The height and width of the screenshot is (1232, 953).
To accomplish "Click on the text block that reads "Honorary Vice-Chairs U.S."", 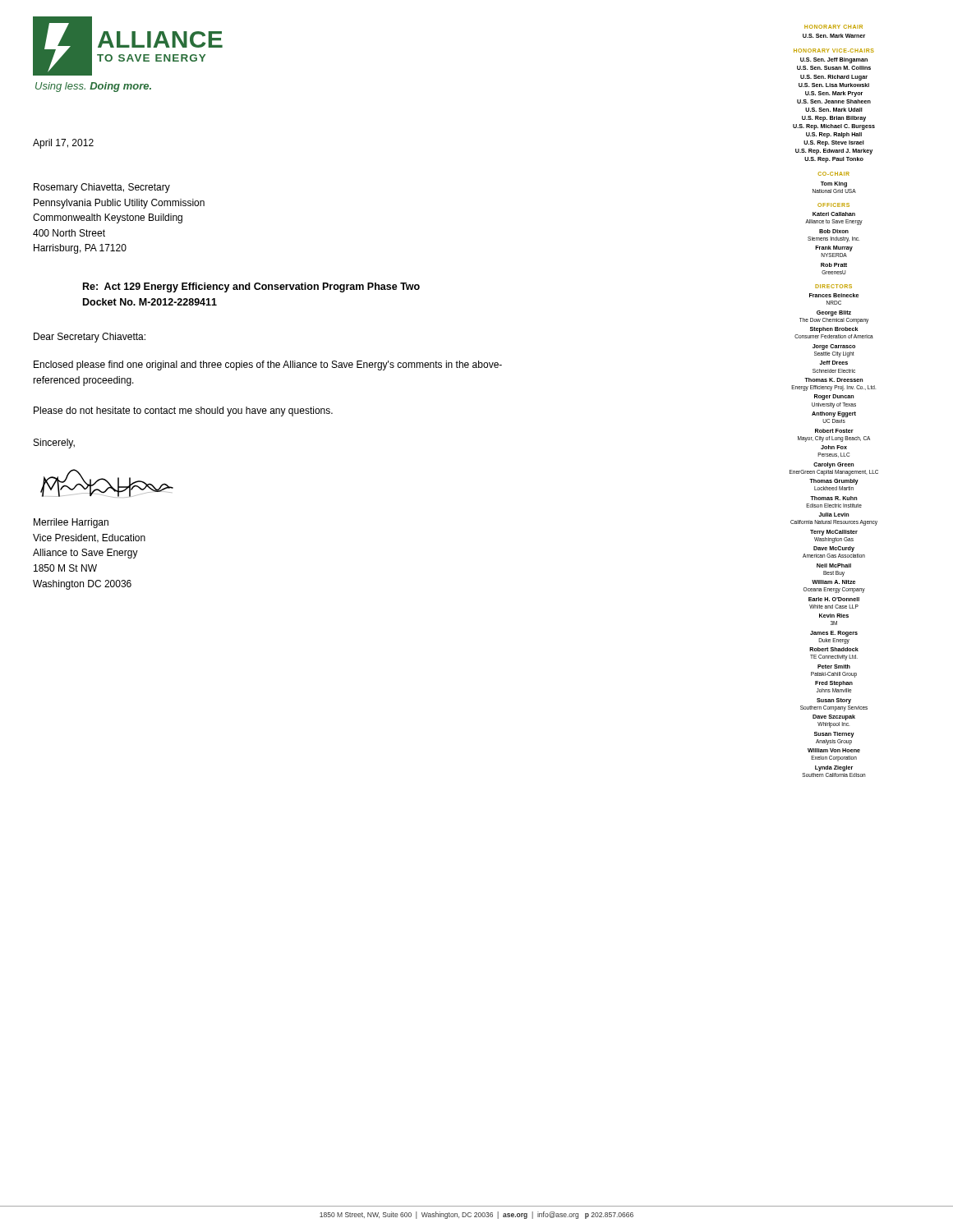I will [834, 105].
